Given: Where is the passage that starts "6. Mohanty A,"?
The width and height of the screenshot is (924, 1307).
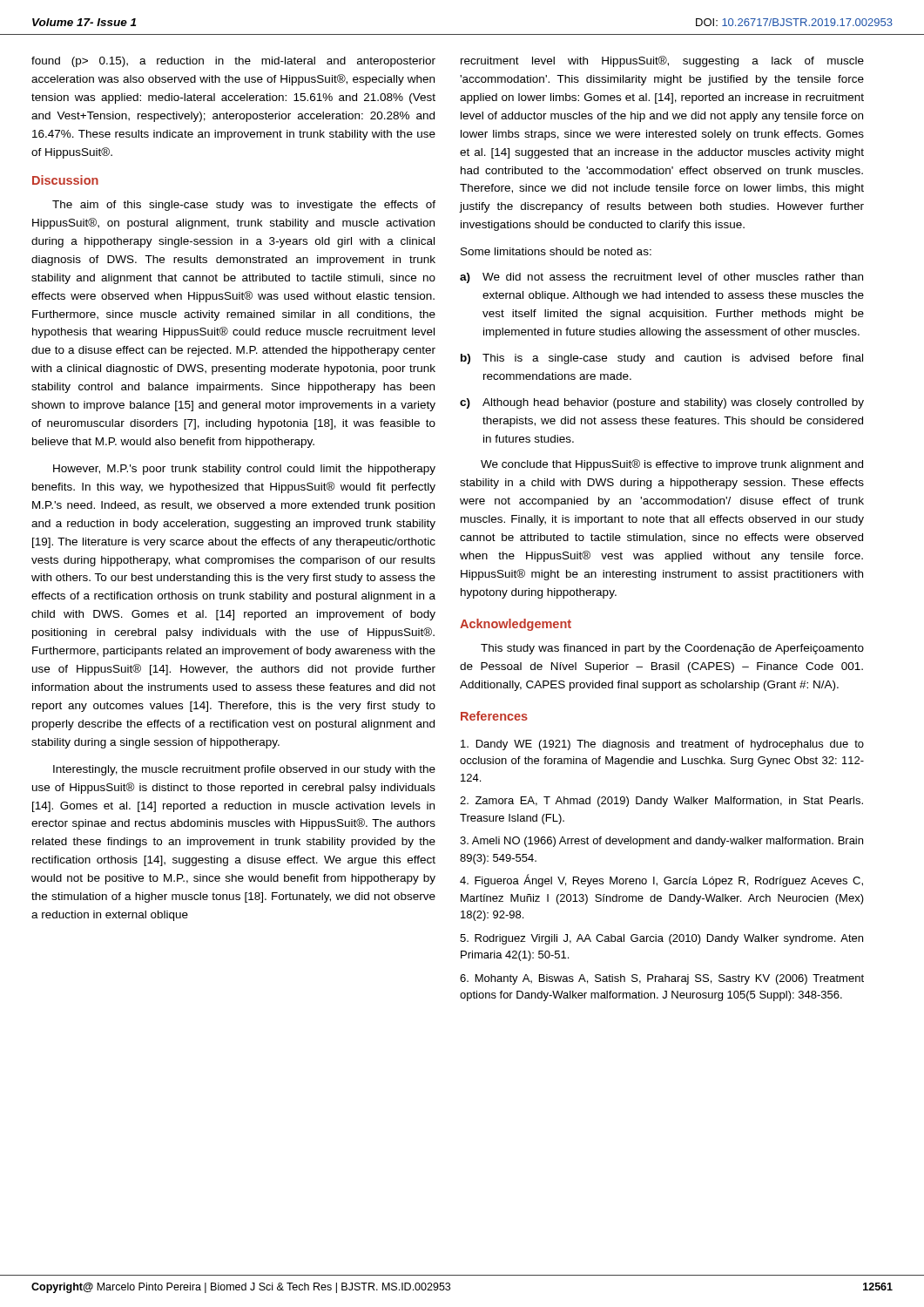Looking at the screenshot, I should [662, 986].
